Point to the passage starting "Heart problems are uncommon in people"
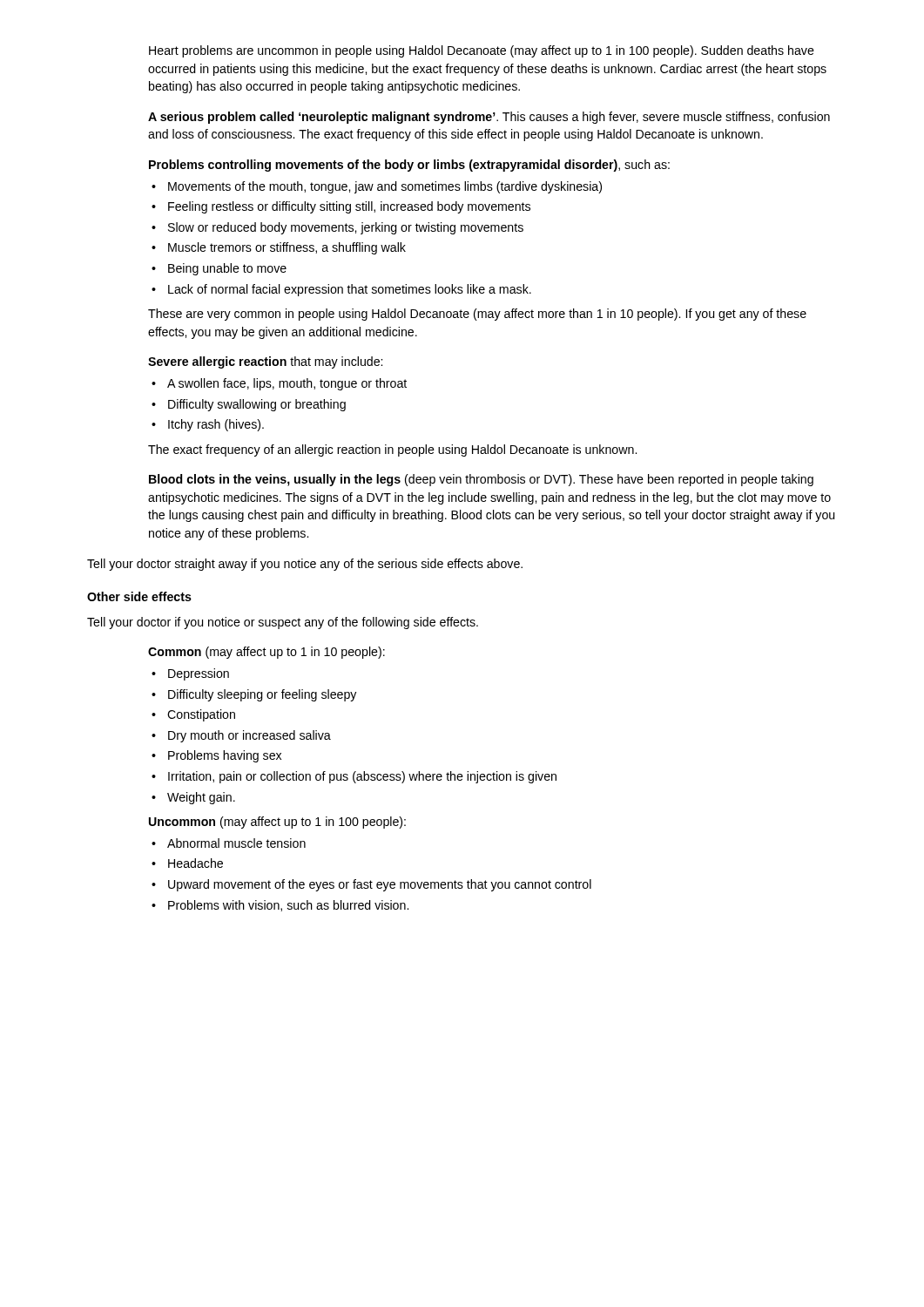Screen dimensions: 1307x924 coord(487,68)
